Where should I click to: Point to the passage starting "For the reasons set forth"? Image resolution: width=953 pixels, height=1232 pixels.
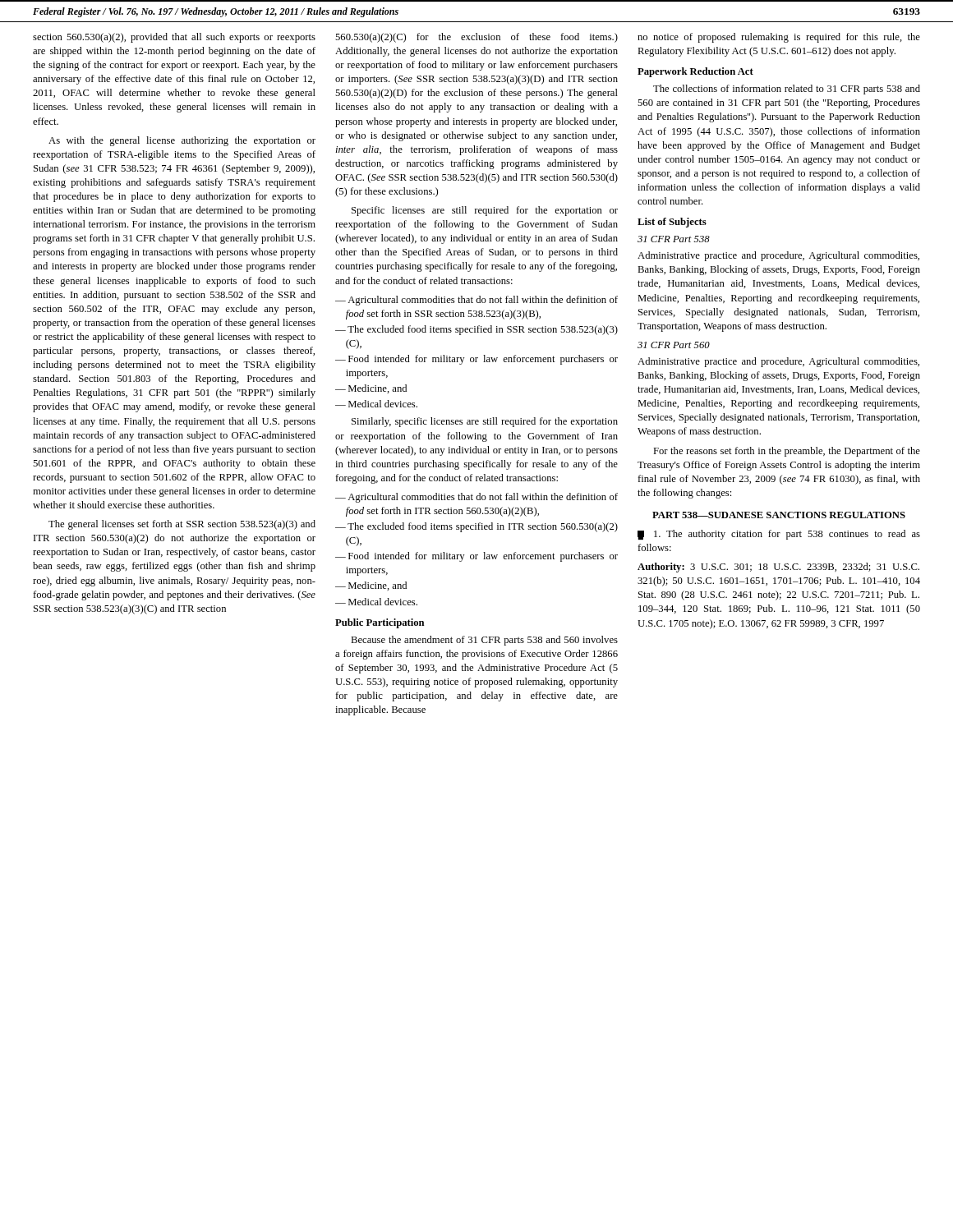tap(779, 472)
